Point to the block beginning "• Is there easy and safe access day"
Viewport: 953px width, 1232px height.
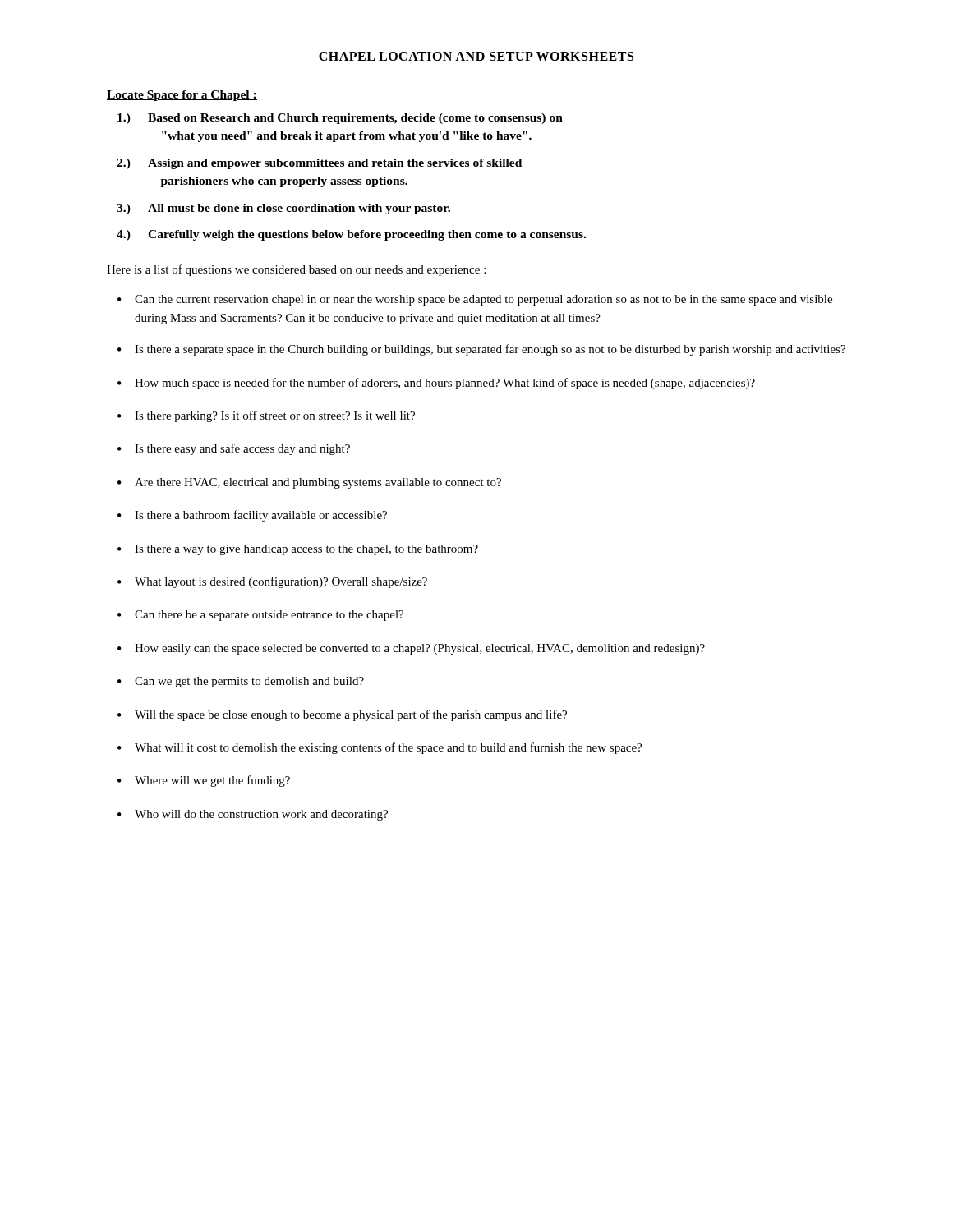coord(234,449)
